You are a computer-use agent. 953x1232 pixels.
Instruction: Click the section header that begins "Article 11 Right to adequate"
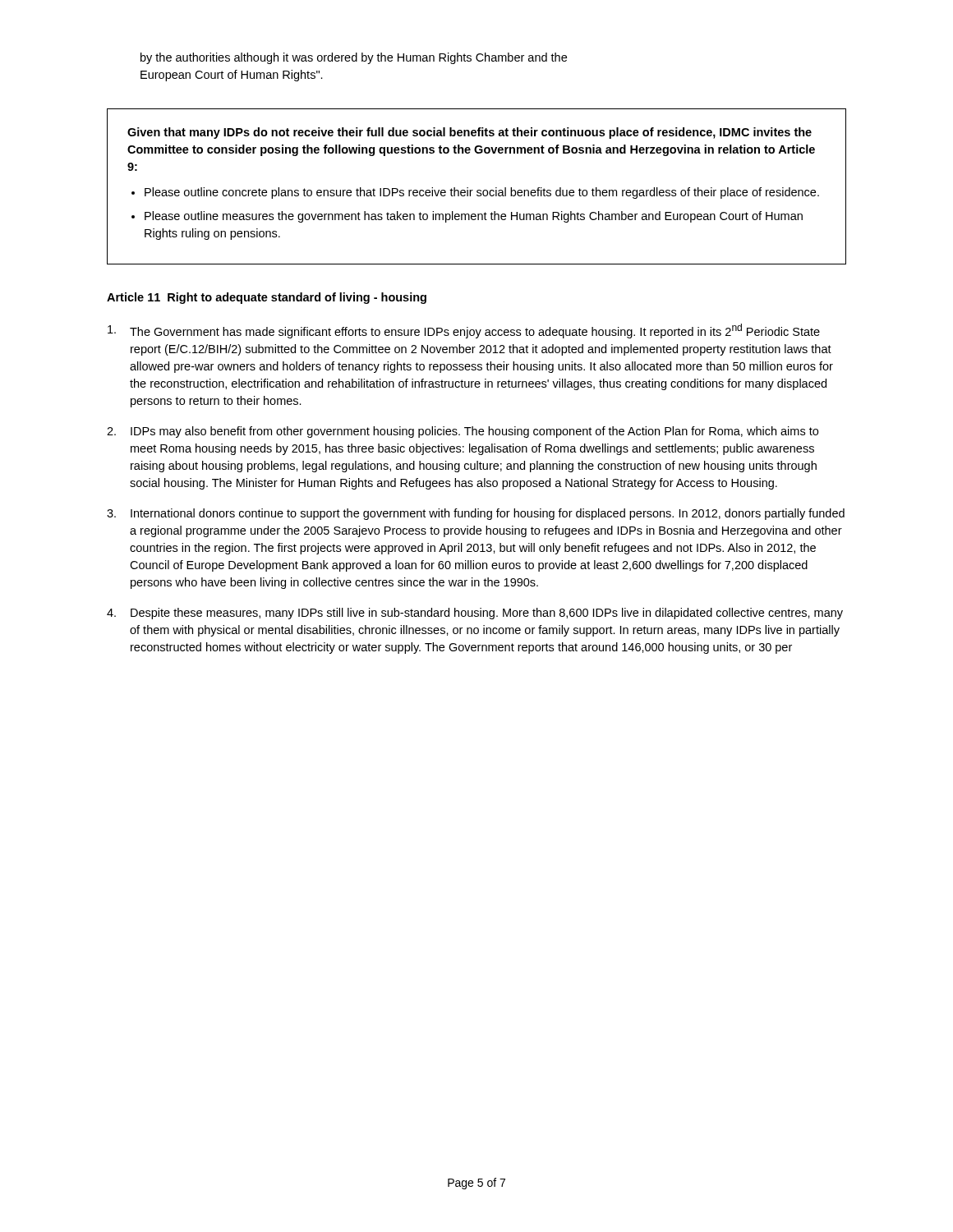pyautogui.click(x=267, y=297)
